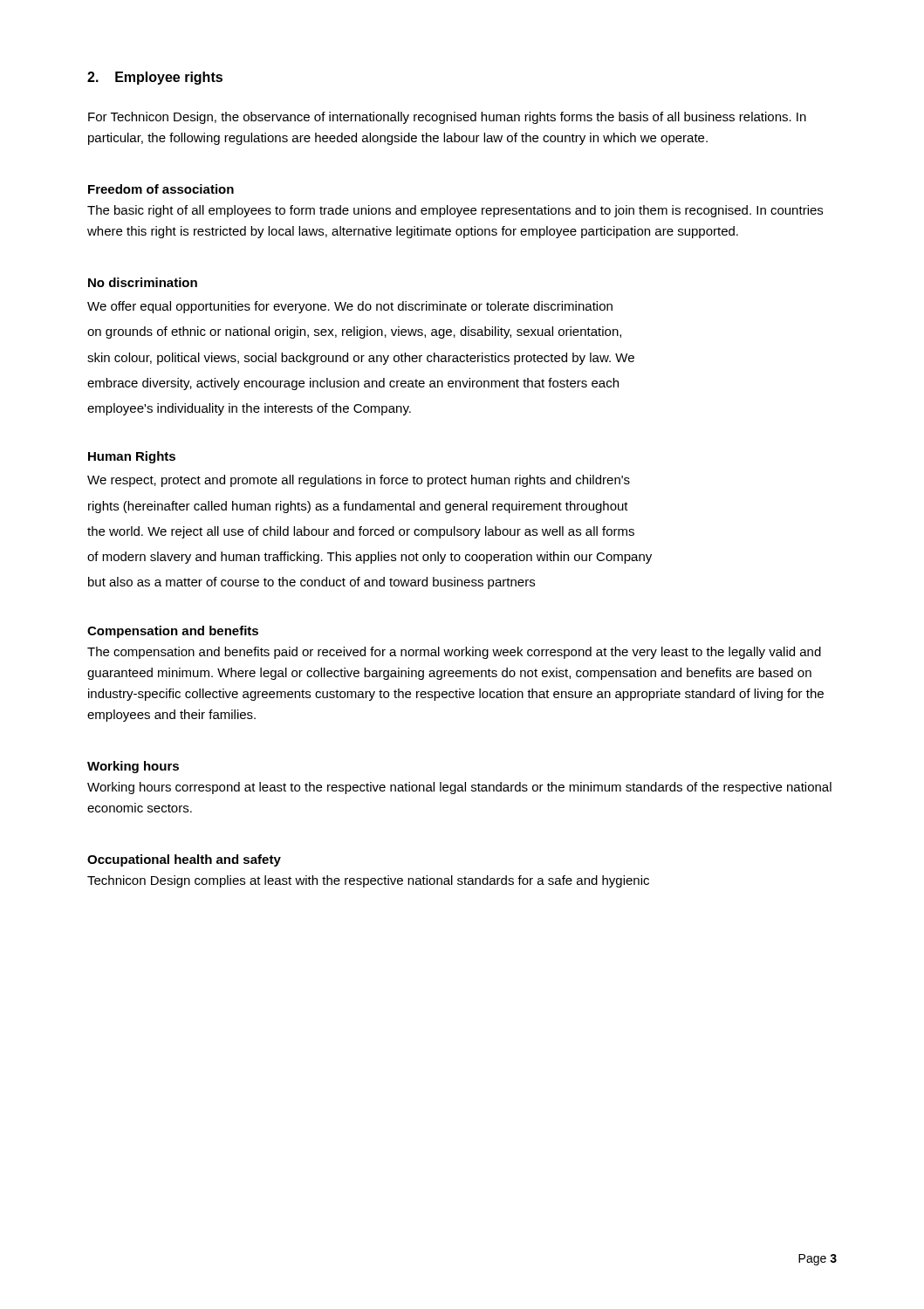Locate the text block containing "Working hours correspond at least to the respective"
Screen dimensions: 1309x924
pyautogui.click(x=460, y=797)
